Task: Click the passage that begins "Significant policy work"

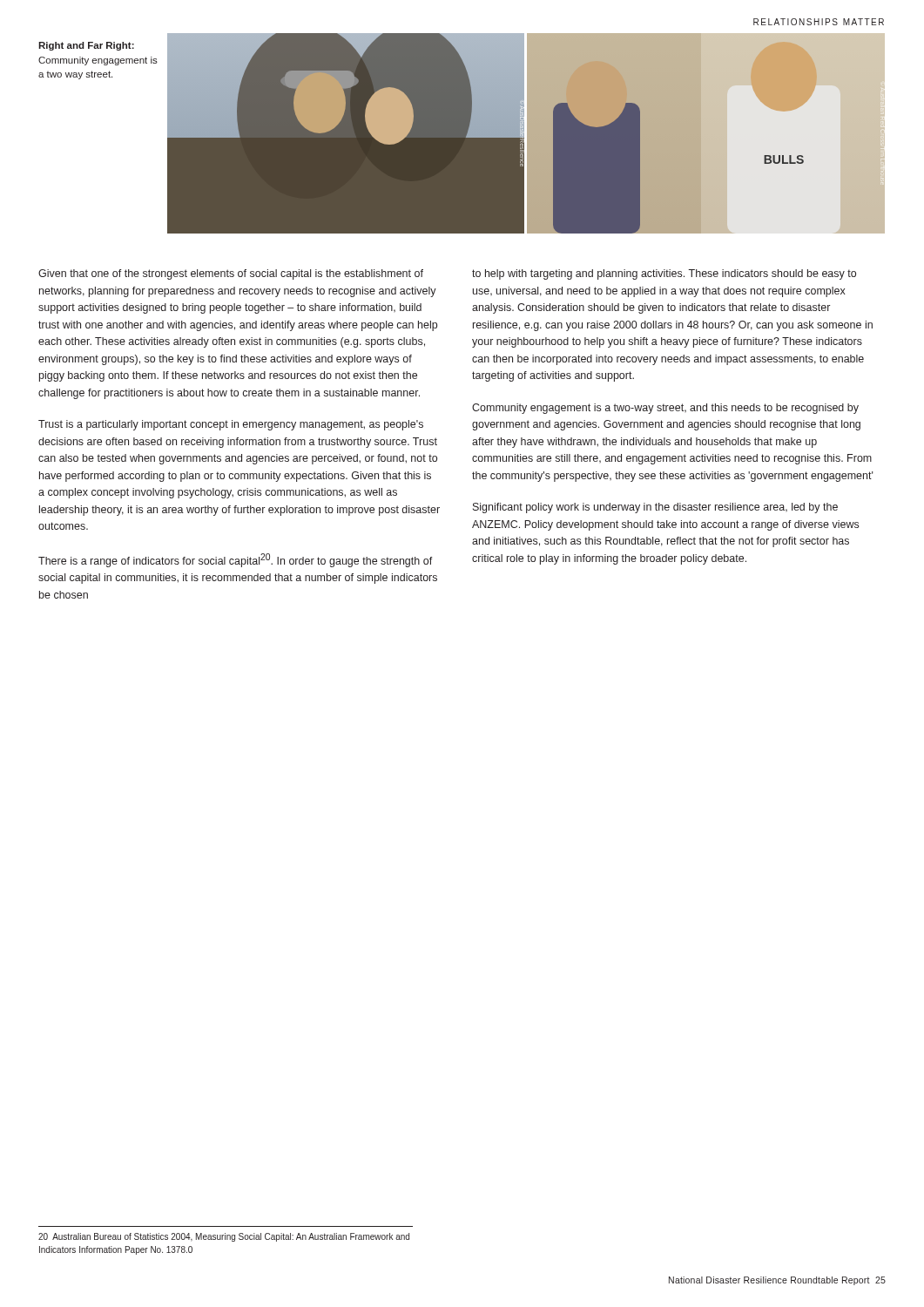Action: point(666,533)
